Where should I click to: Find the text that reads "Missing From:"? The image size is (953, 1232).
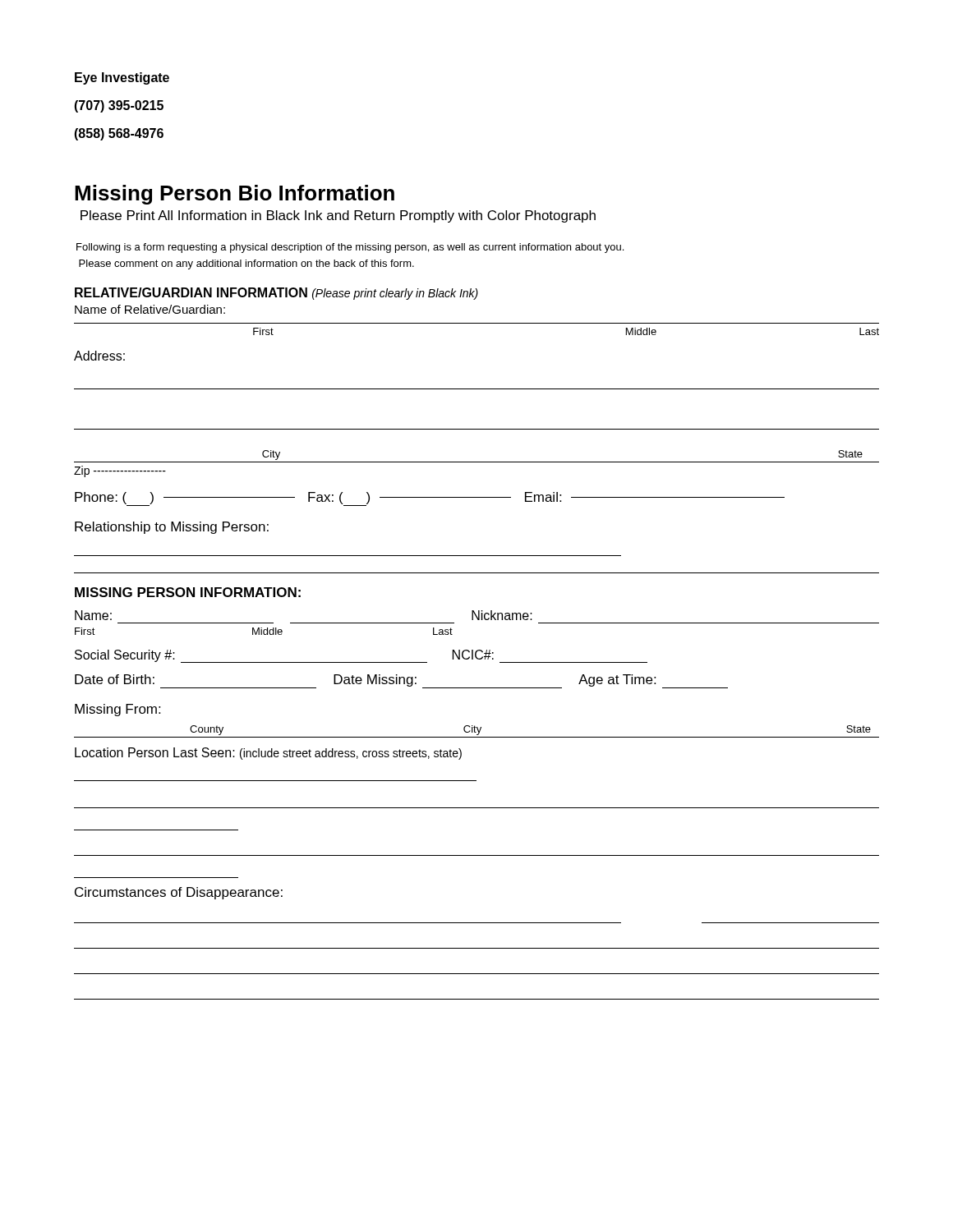click(117, 710)
